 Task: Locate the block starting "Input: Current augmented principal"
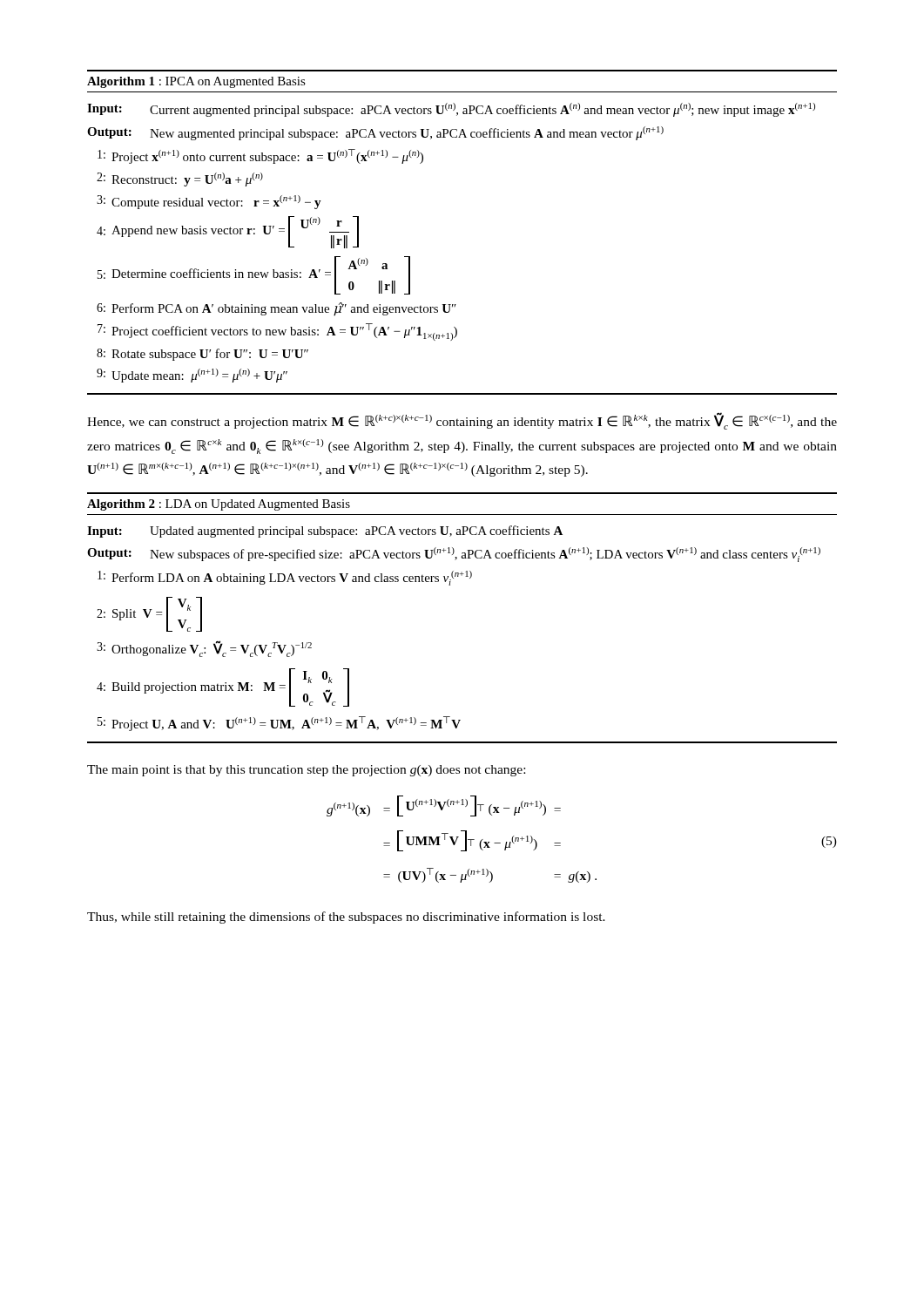[451, 110]
